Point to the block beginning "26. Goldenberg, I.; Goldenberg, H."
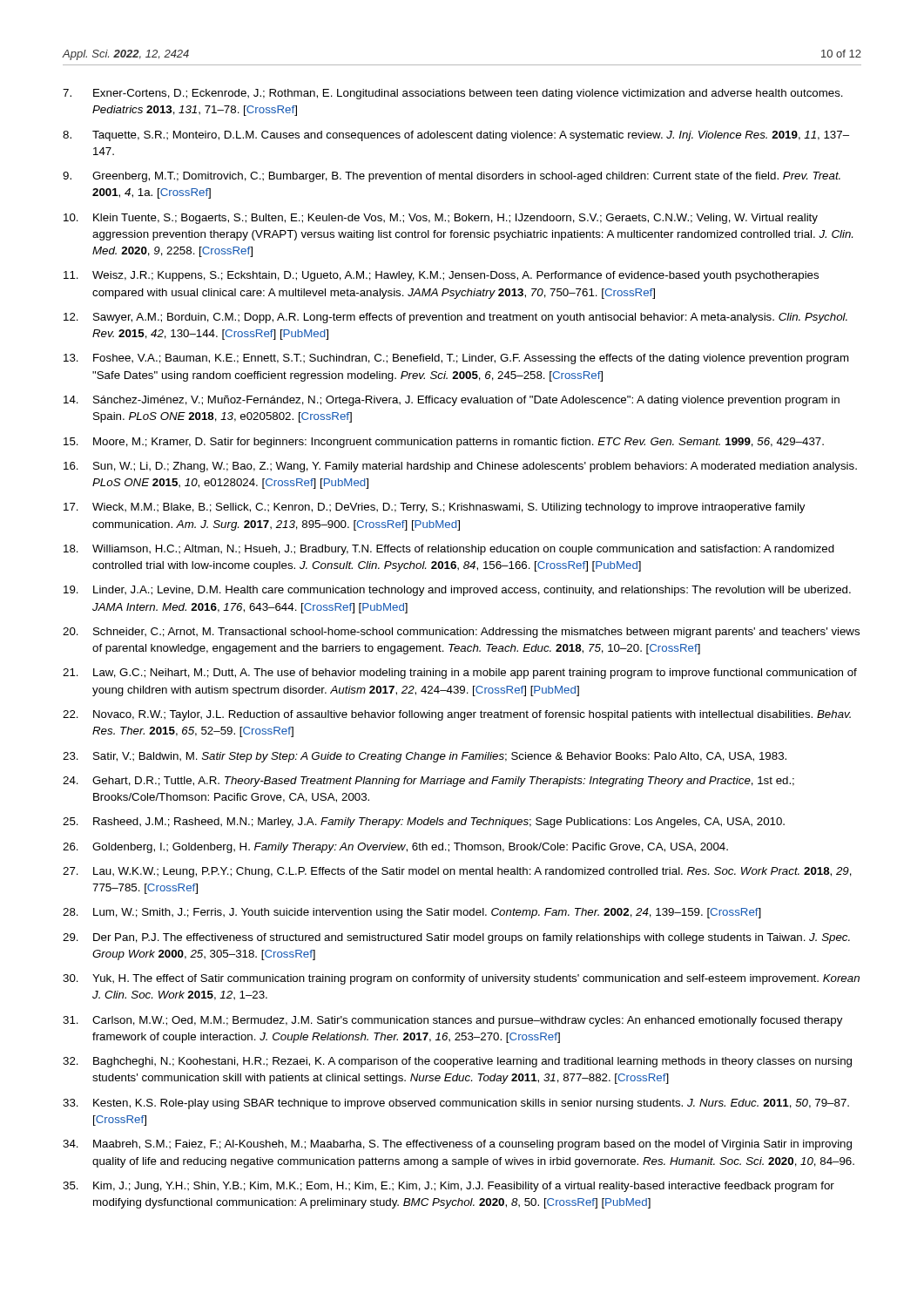The image size is (924, 1307). pos(462,846)
